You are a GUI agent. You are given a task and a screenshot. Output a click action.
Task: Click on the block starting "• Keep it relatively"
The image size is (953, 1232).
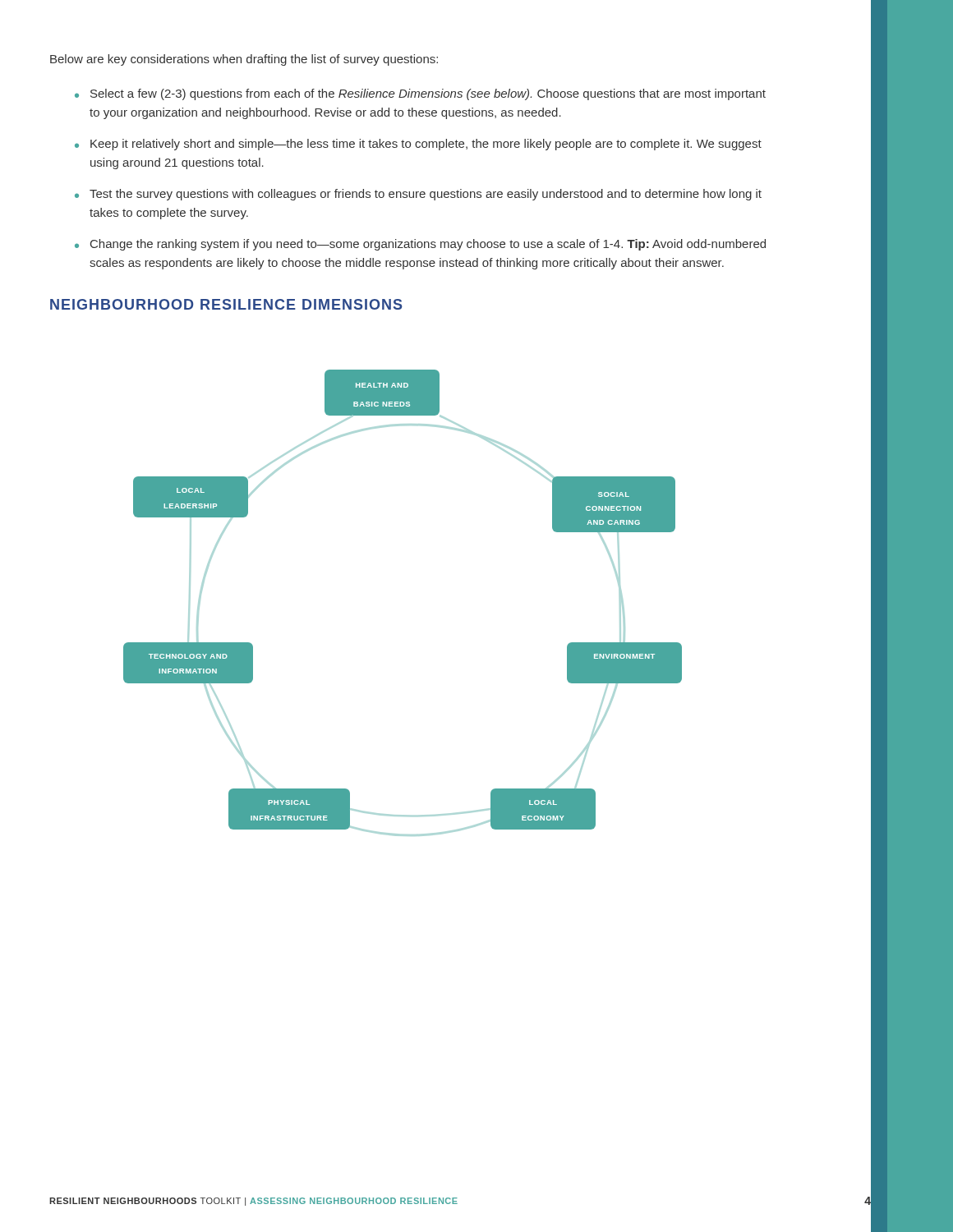(423, 153)
